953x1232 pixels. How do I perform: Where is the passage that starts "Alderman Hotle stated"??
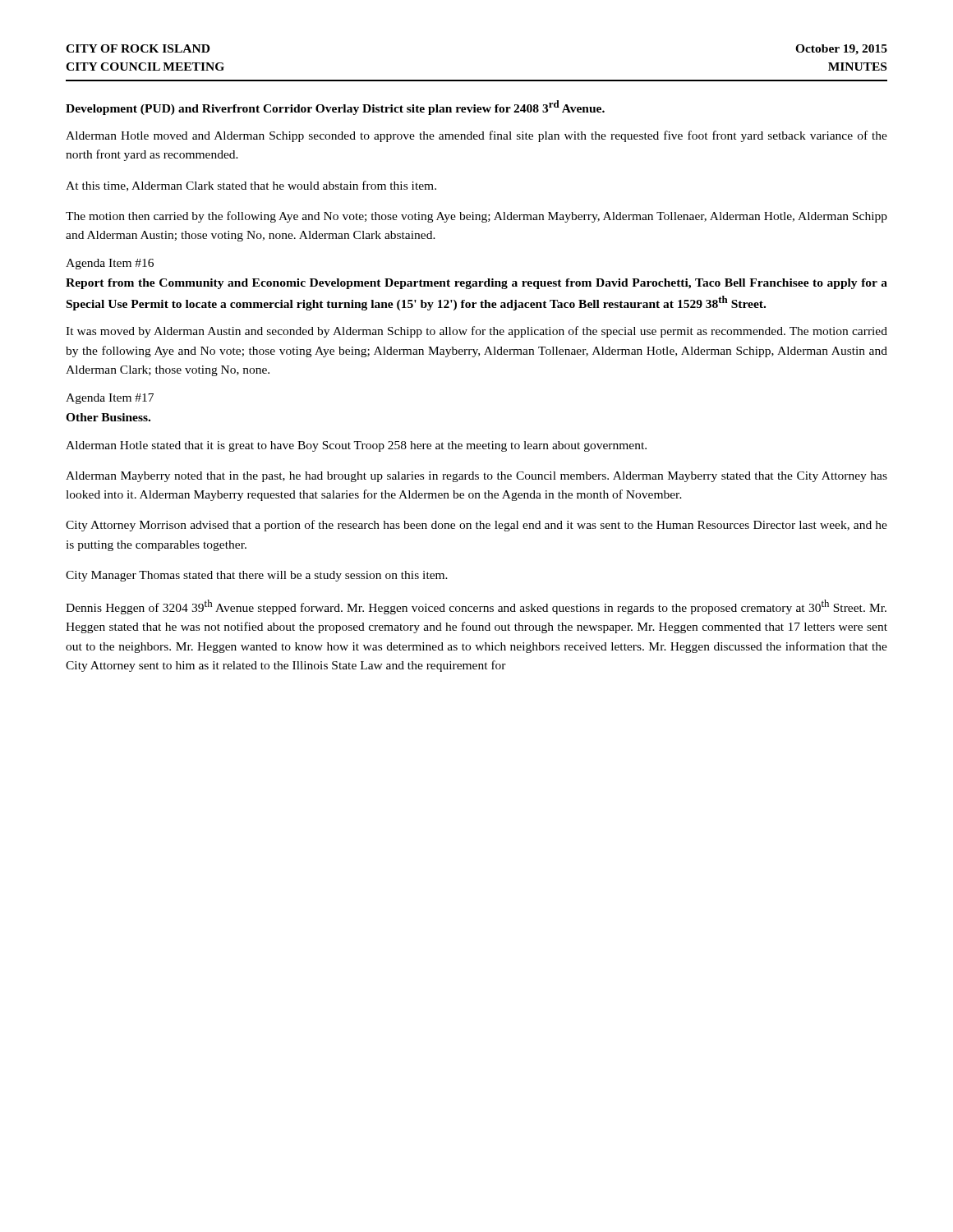357,444
